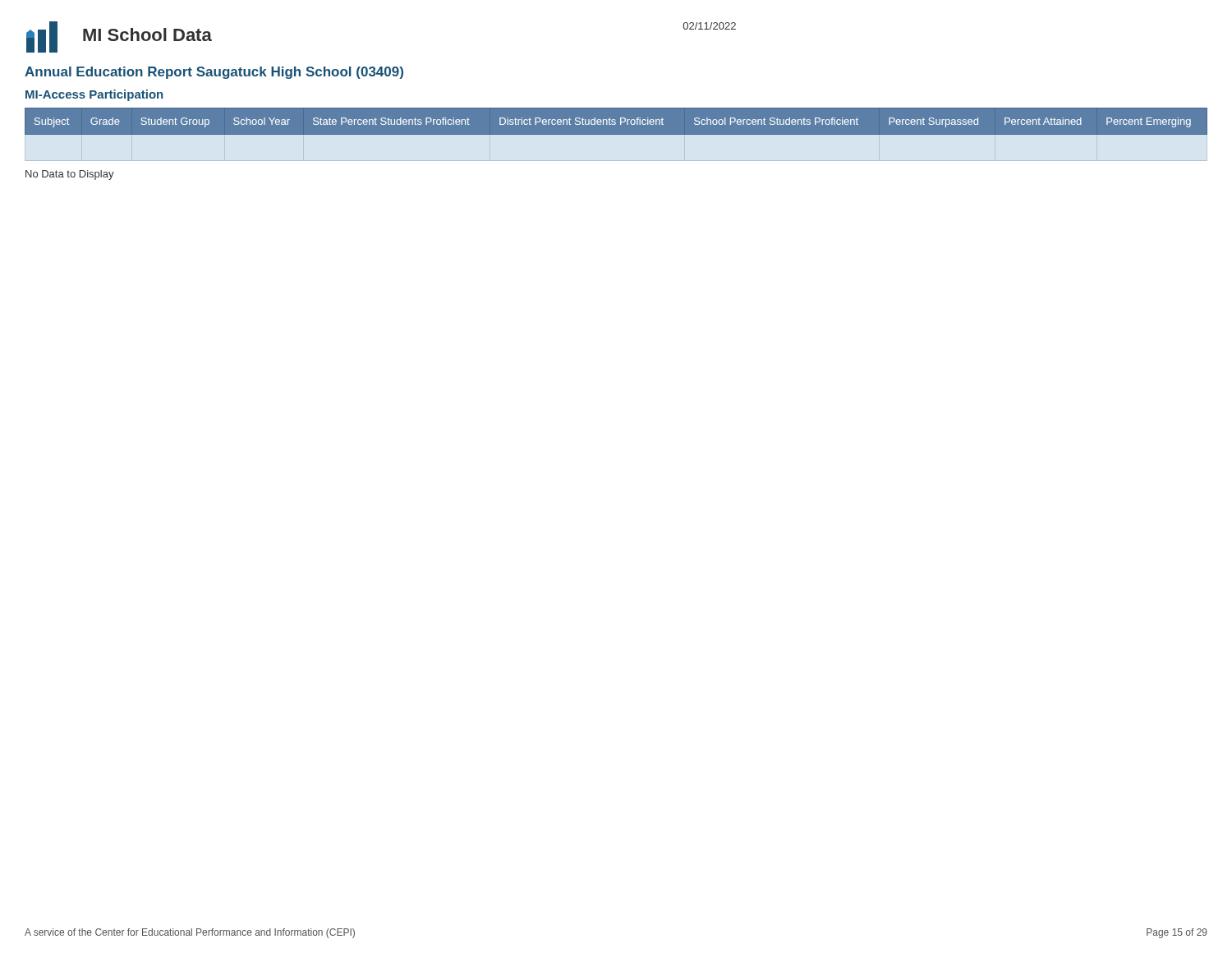Viewport: 1232px width, 953px height.
Task: Select the table that reads "Student Group"
Action: [616, 134]
